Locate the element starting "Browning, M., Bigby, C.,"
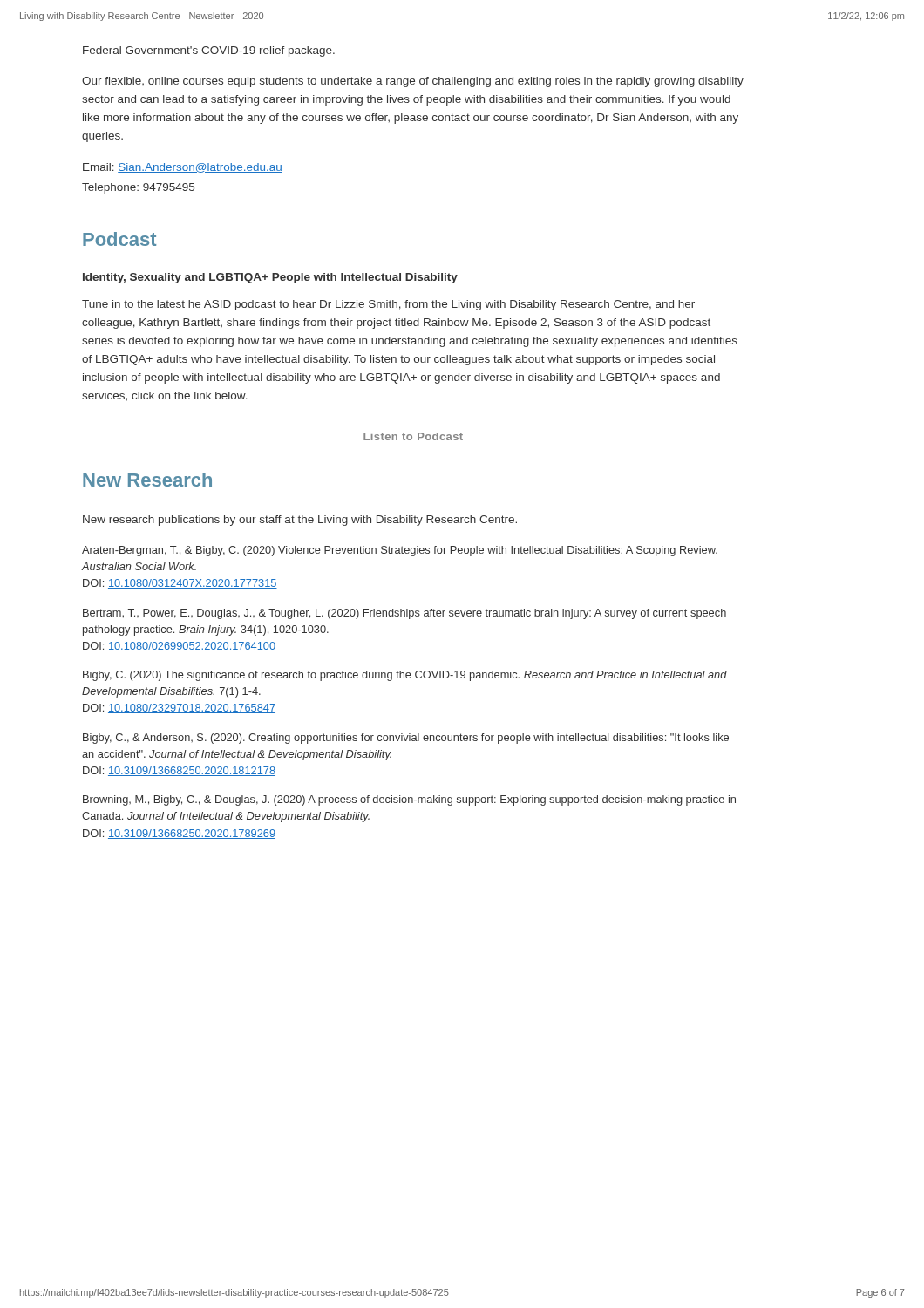Viewport: 924px width, 1308px height. pyautogui.click(x=409, y=800)
